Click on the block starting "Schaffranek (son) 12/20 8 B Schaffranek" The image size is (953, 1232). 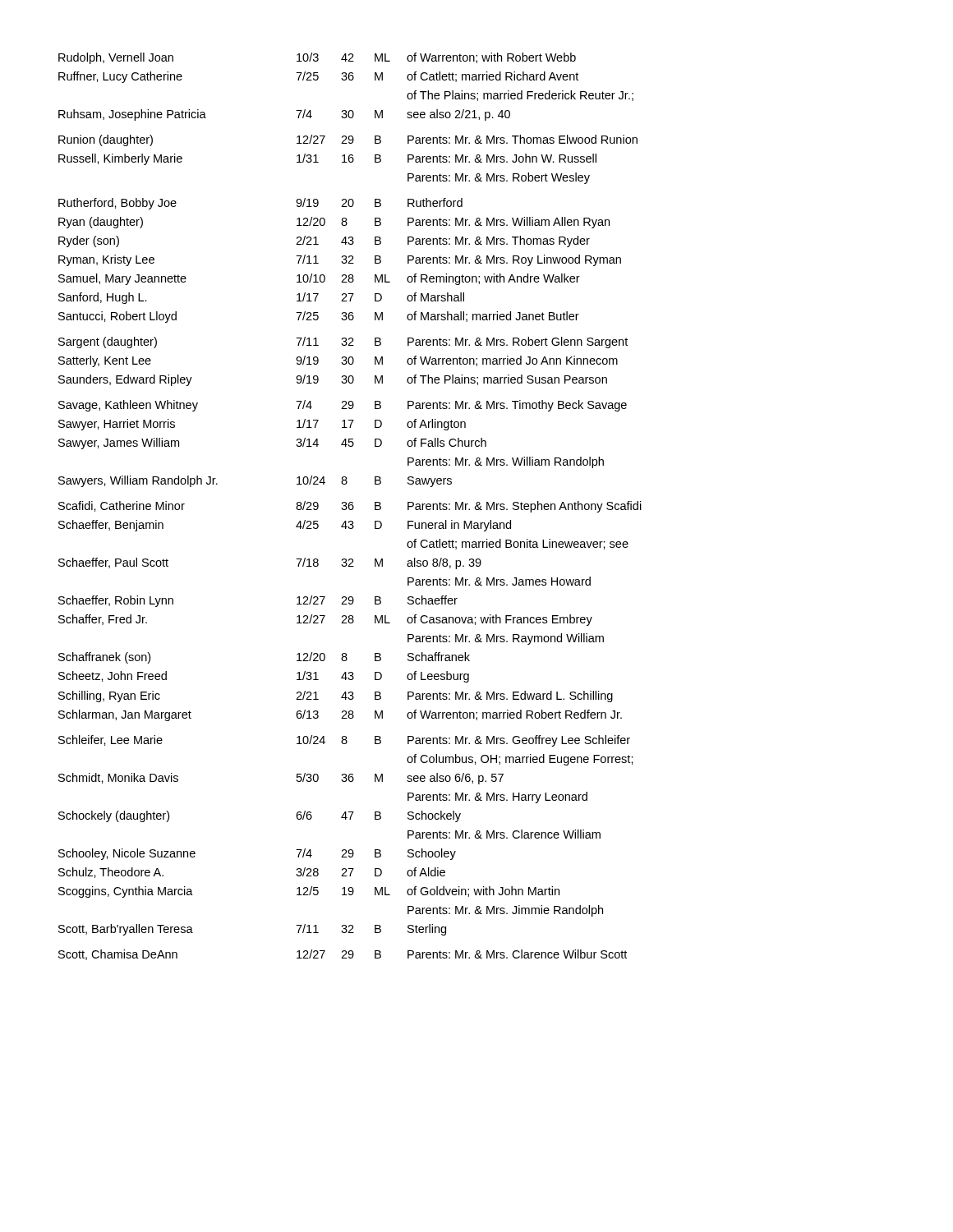(476, 658)
